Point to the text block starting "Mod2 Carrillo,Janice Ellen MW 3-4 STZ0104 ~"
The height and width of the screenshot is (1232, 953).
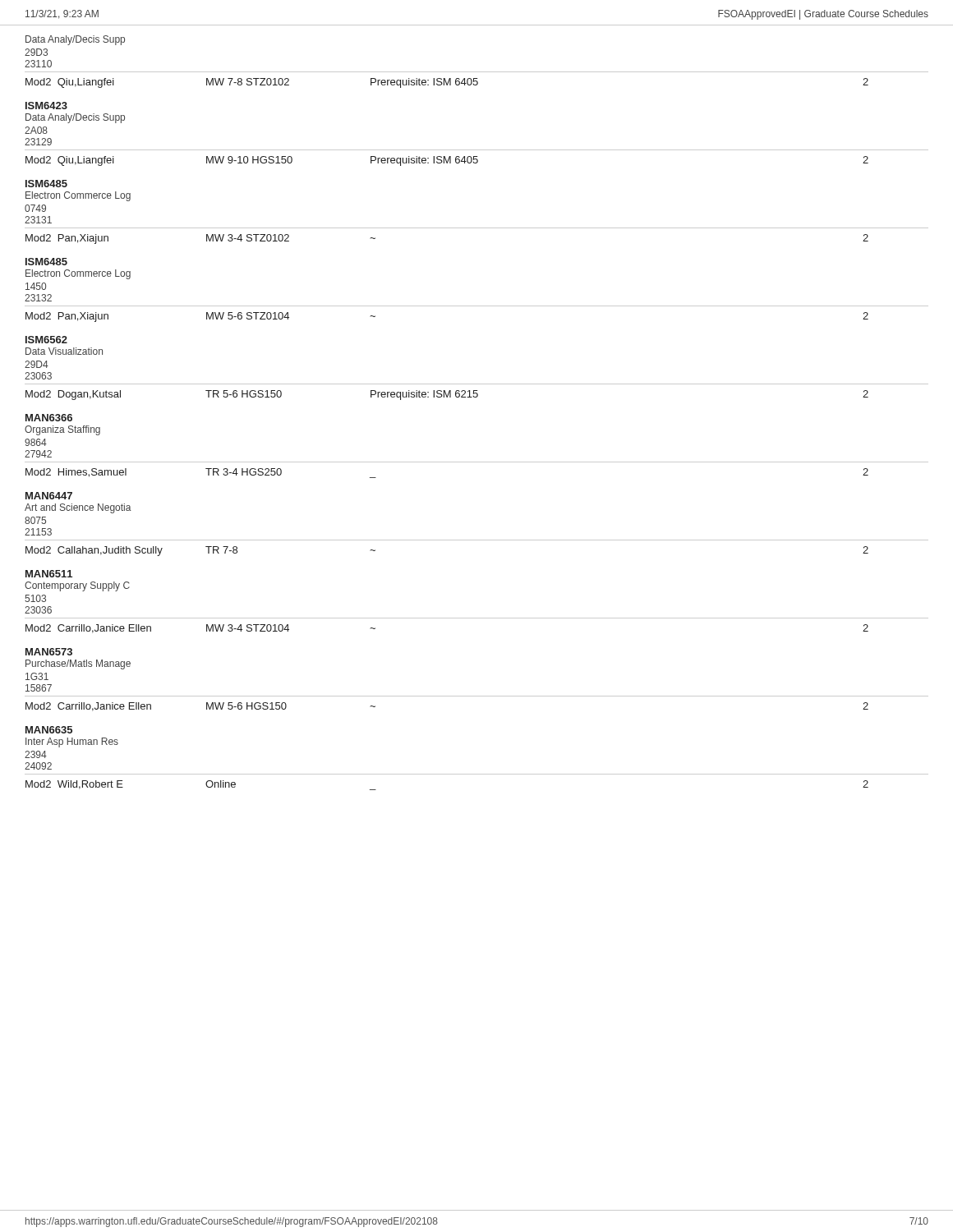(x=476, y=628)
